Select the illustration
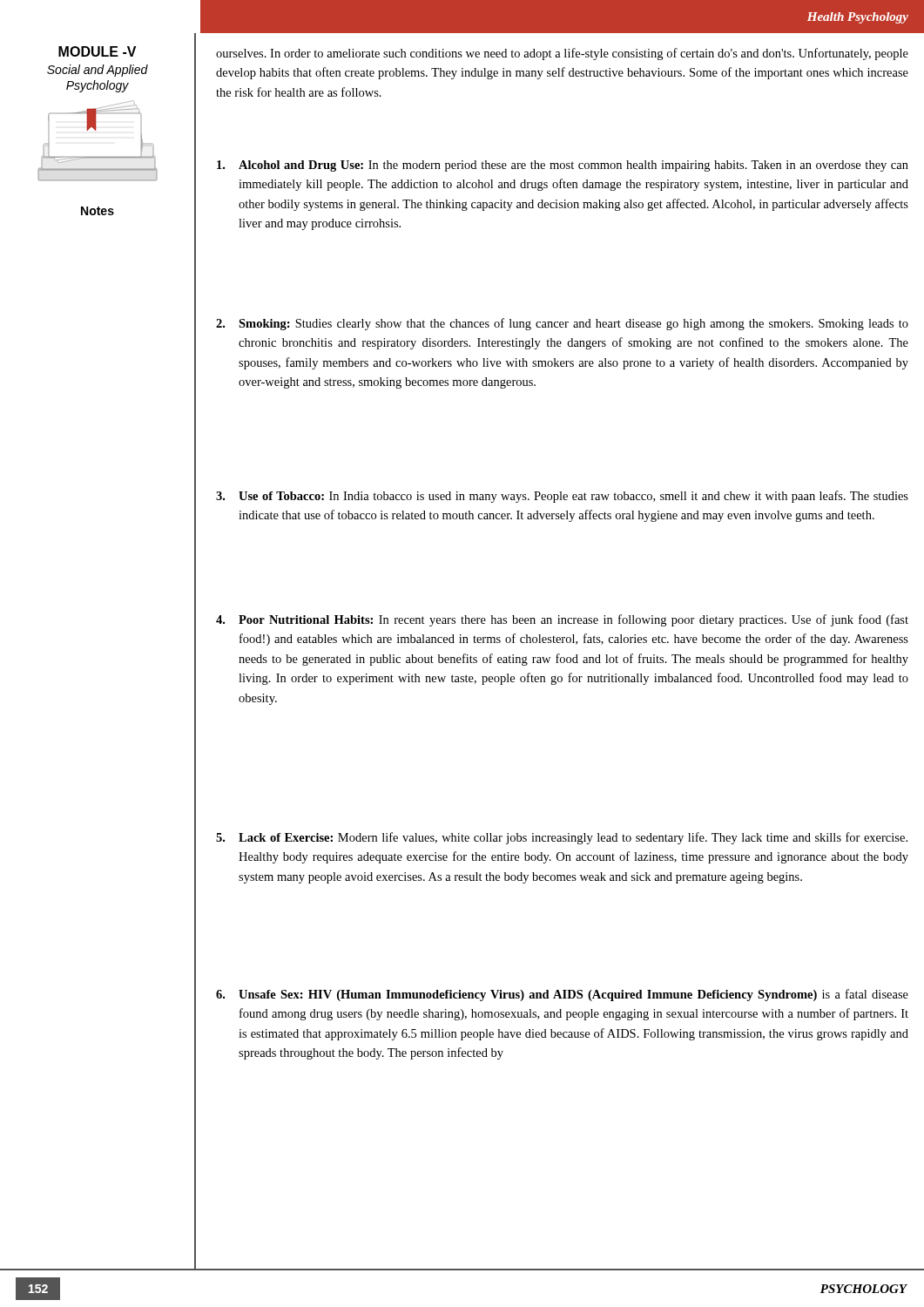The width and height of the screenshot is (924, 1307). tap(97, 150)
